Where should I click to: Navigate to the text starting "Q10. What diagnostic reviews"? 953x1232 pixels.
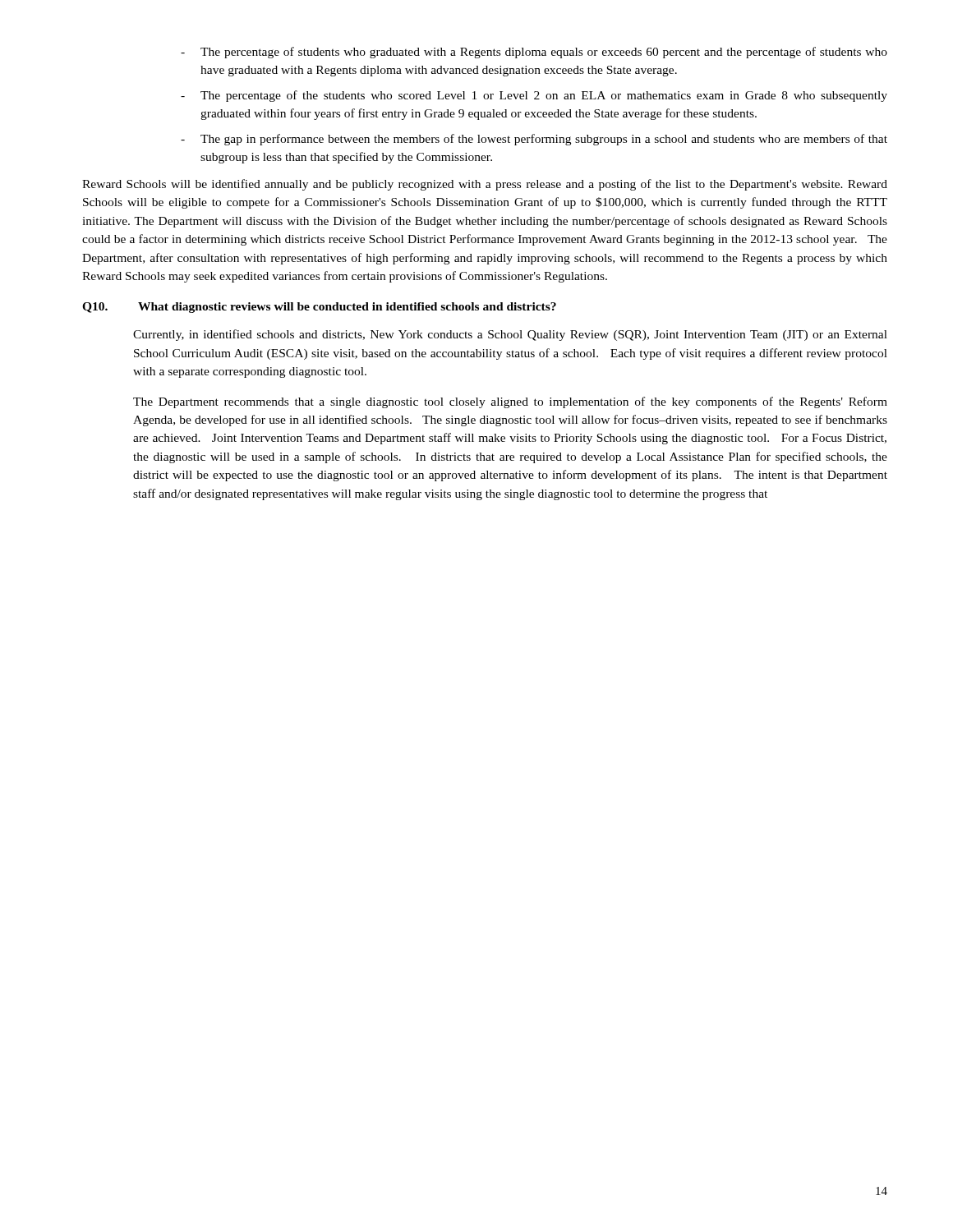tap(319, 306)
